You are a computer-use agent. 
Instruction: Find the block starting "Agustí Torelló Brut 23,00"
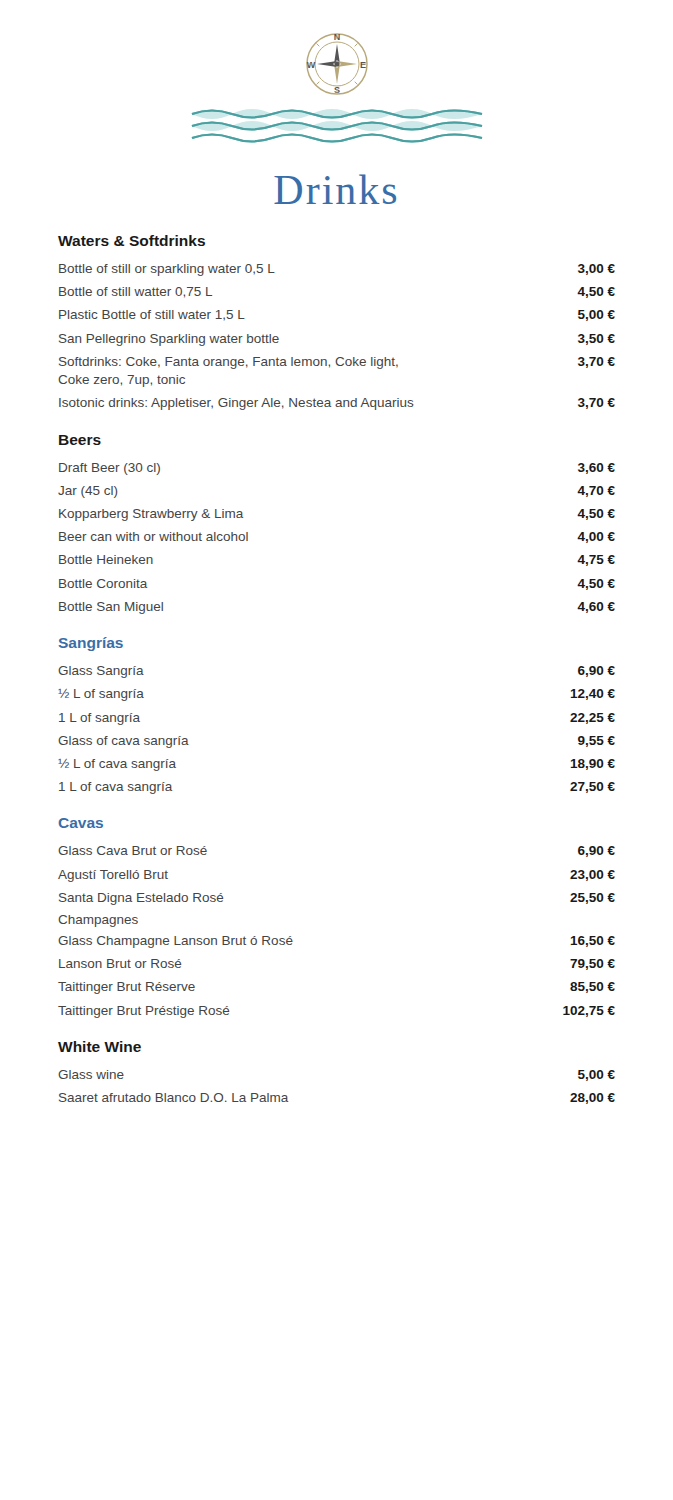(x=108, y=876)
